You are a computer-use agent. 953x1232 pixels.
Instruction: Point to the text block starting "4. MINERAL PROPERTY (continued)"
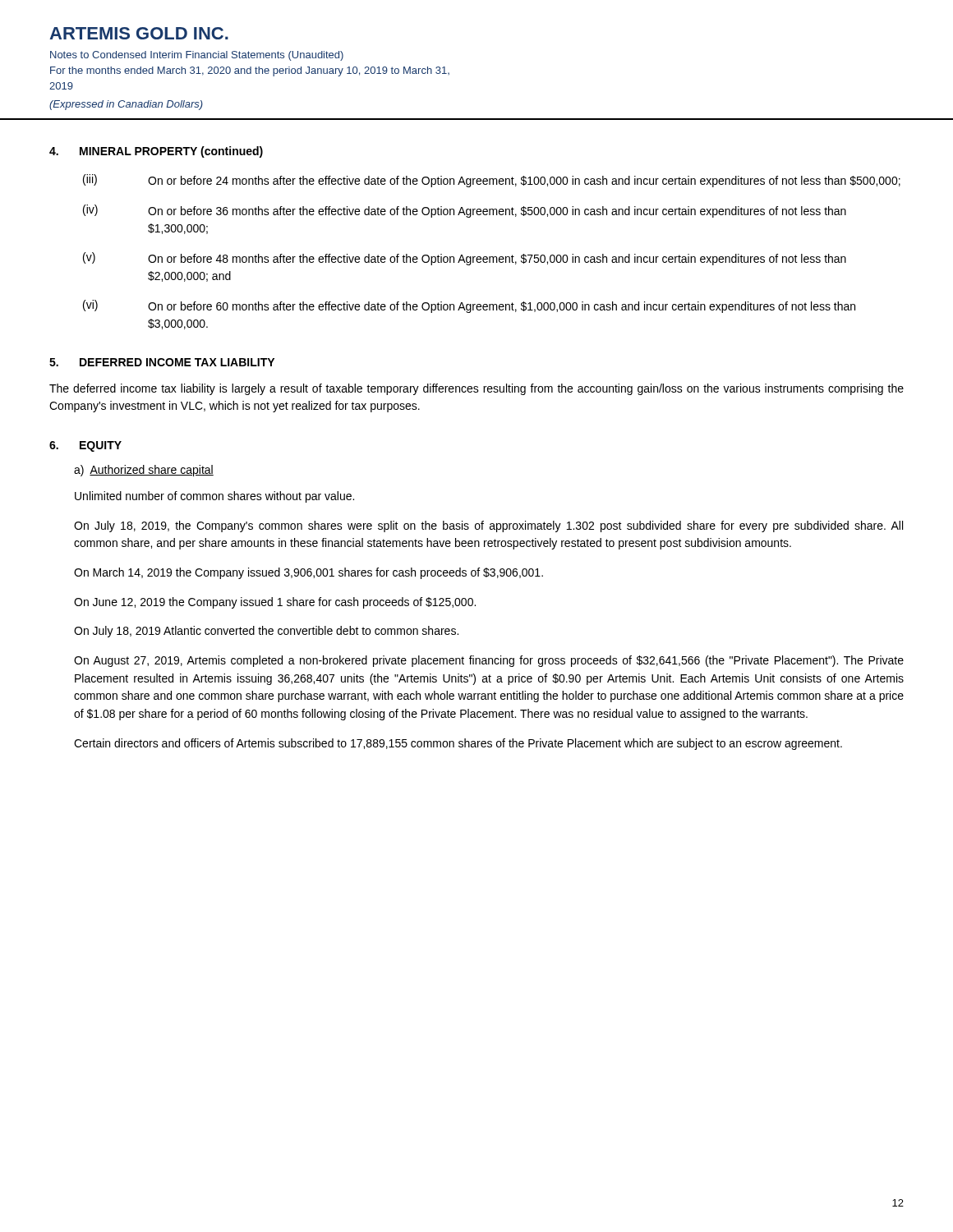click(156, 152)
